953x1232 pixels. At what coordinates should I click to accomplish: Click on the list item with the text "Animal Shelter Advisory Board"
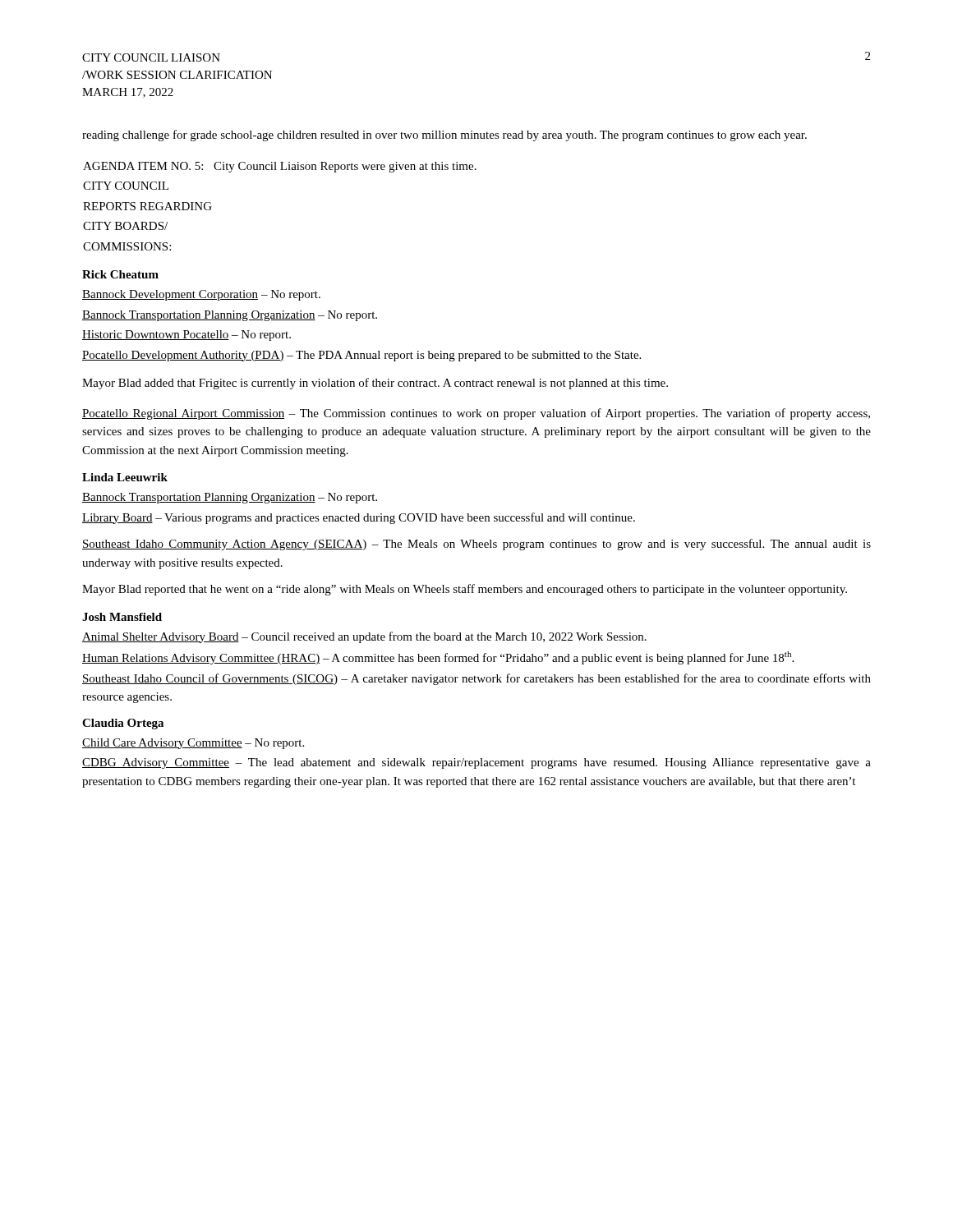click(x=365, y=636)
